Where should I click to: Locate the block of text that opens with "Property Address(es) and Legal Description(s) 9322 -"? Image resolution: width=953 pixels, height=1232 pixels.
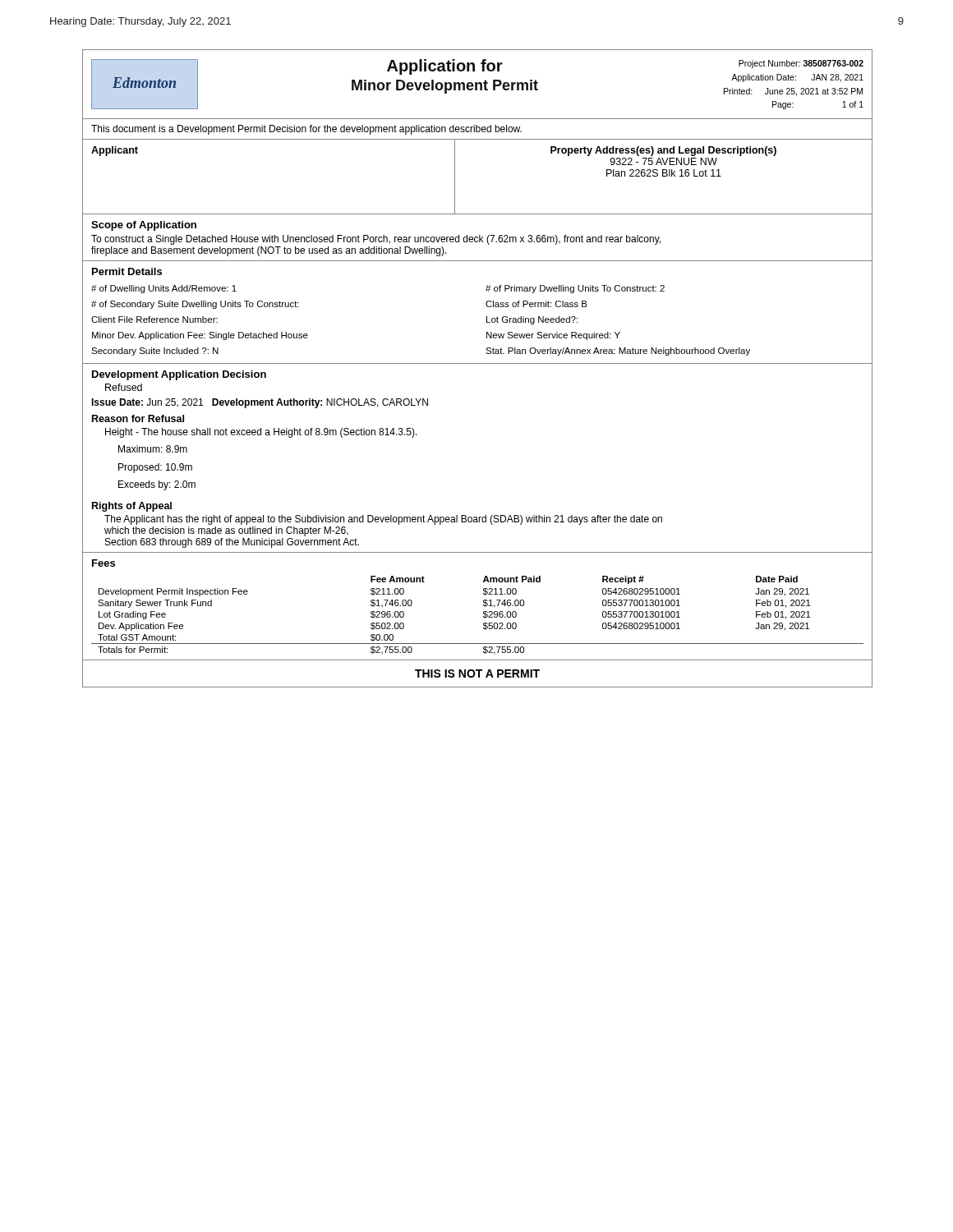[663, 162]
